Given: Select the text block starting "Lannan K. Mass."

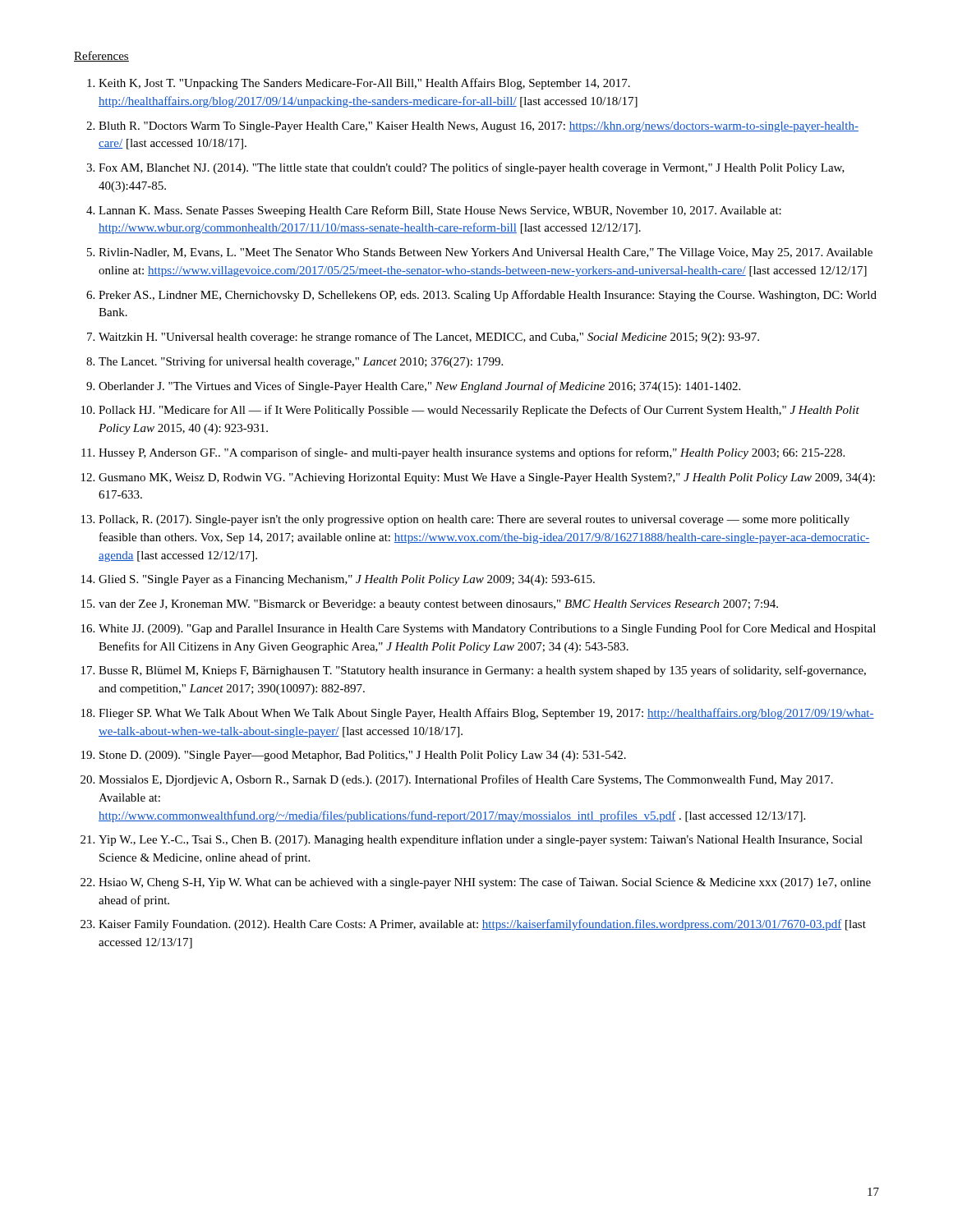Looking at the screenshot, I should (440, 219).
